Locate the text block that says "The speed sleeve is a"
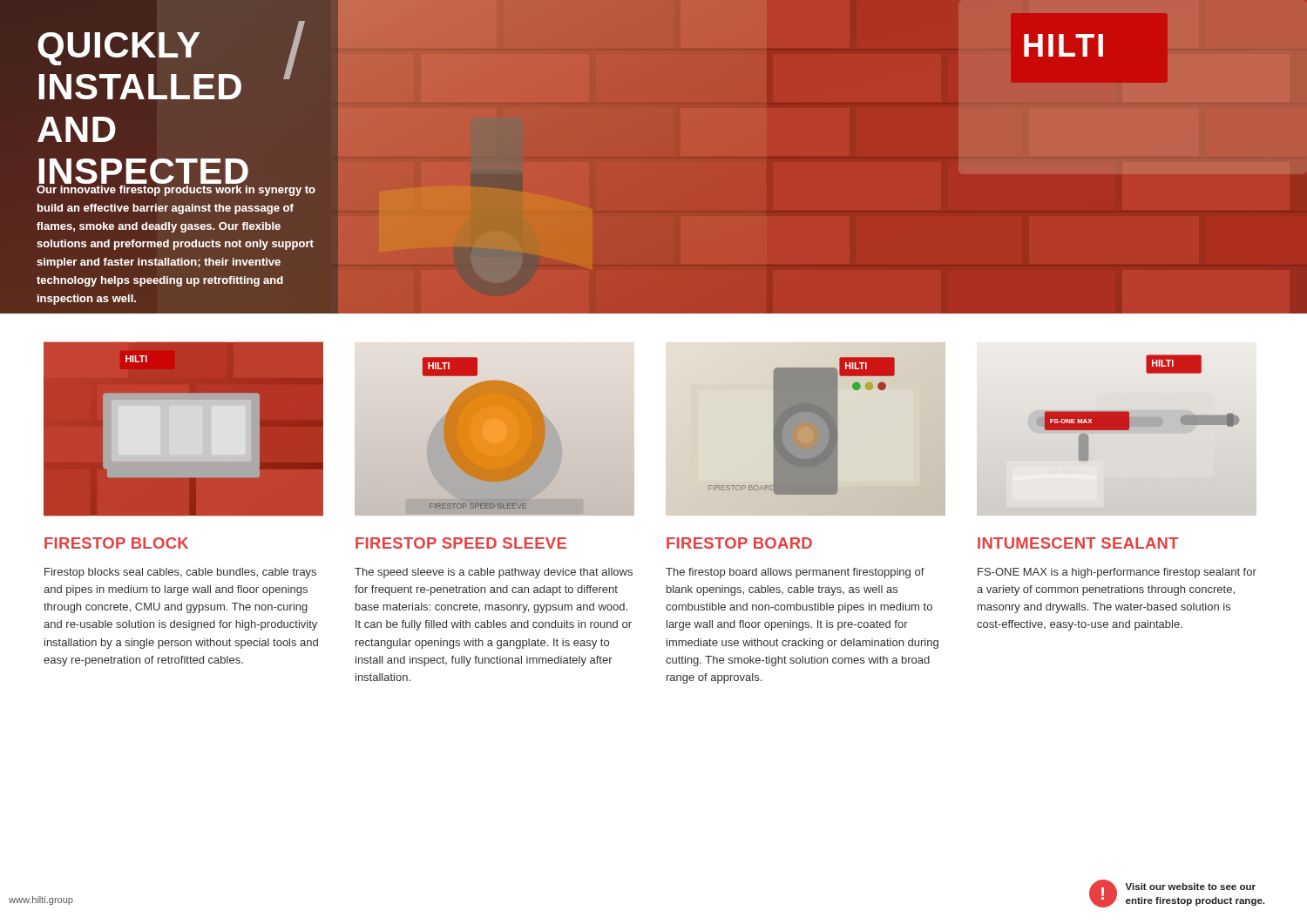This screenshot has width=1307, height=924. click(494, 625)
